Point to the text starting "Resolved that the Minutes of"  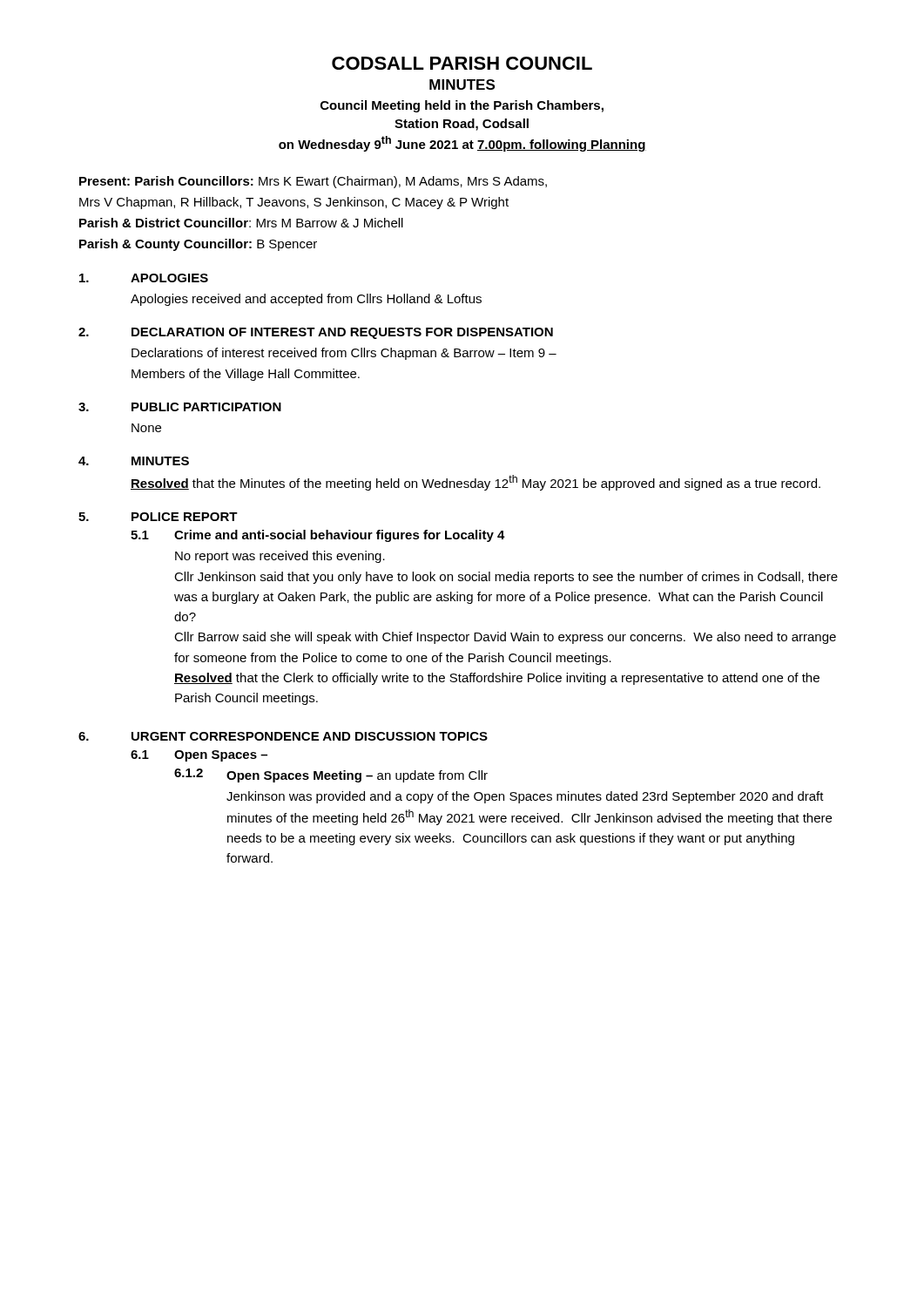click(476, 482)
